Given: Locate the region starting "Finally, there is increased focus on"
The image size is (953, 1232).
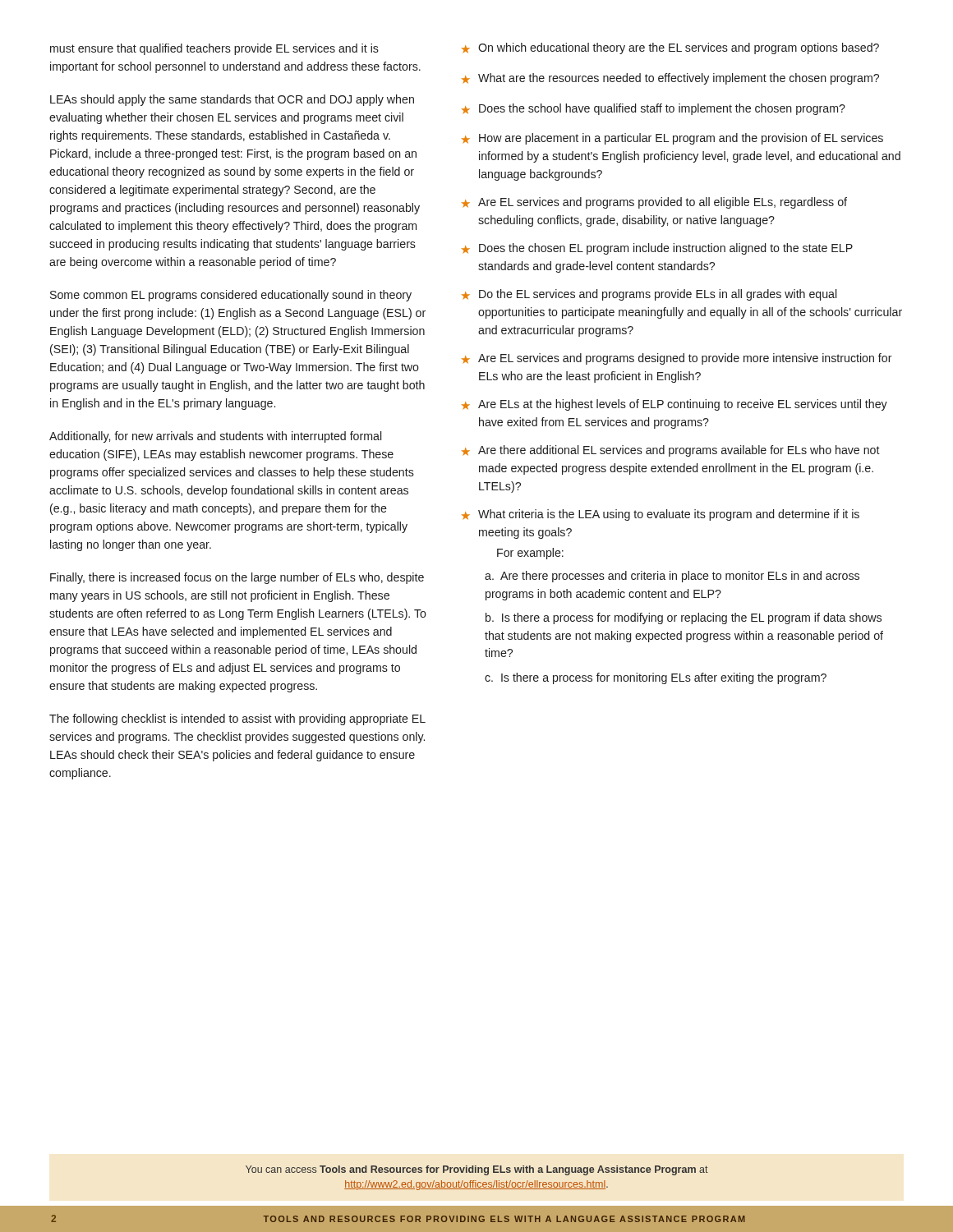Looking at the screenshot, I should (x=238, y=632).
